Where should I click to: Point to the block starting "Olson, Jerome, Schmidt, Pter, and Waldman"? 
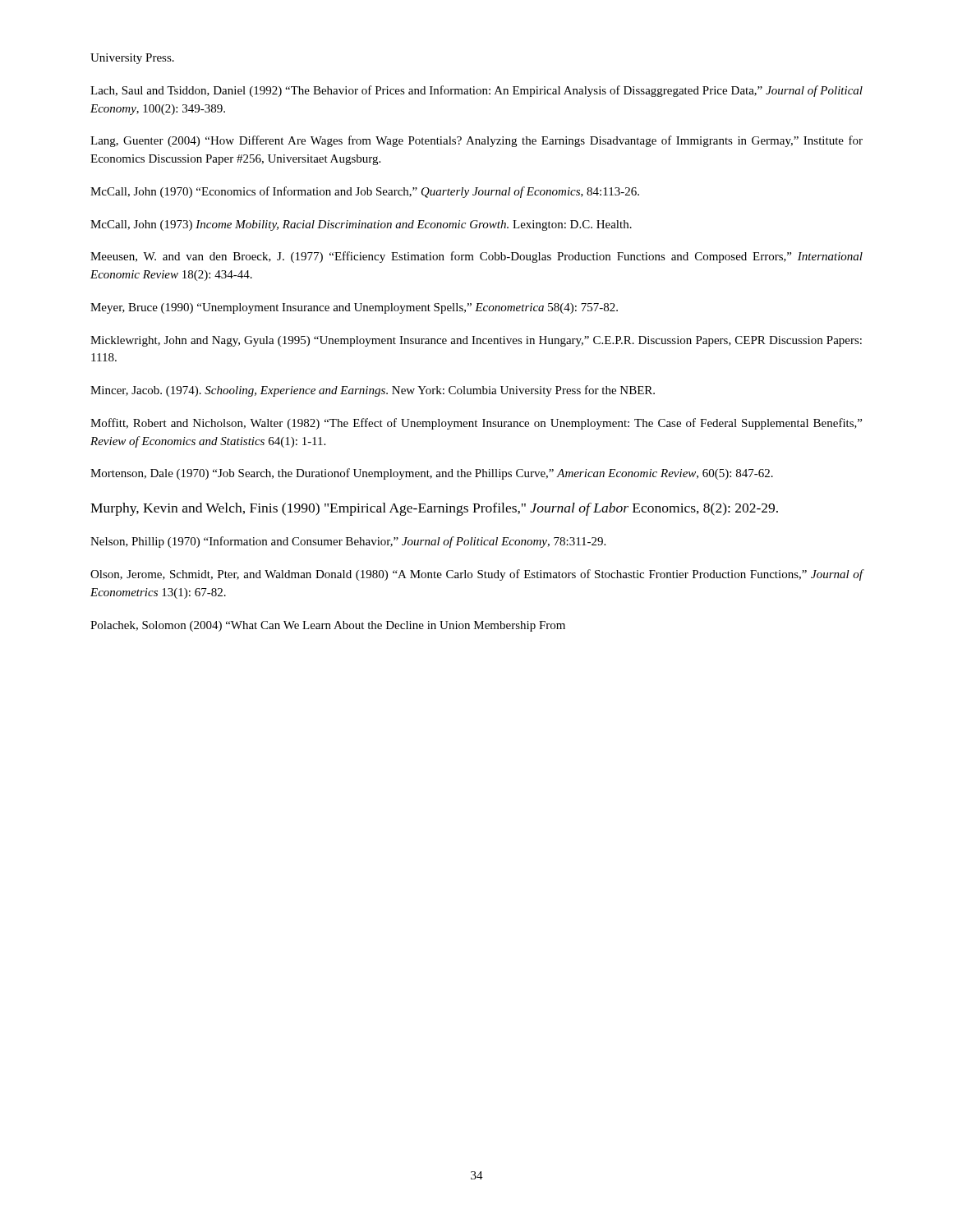click(476, 583)
